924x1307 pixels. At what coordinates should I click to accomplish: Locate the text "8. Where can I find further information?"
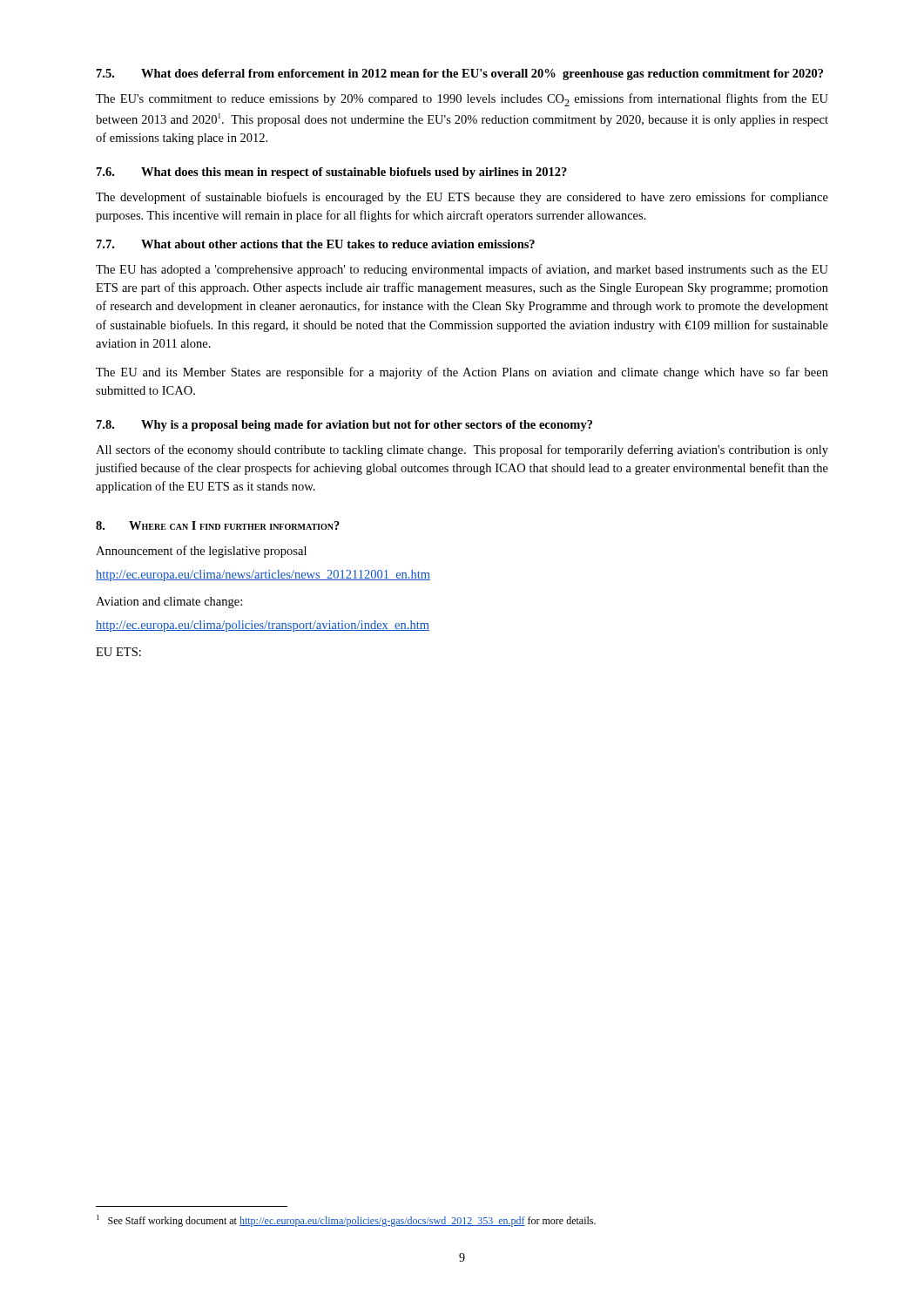(x=218, y=525)
